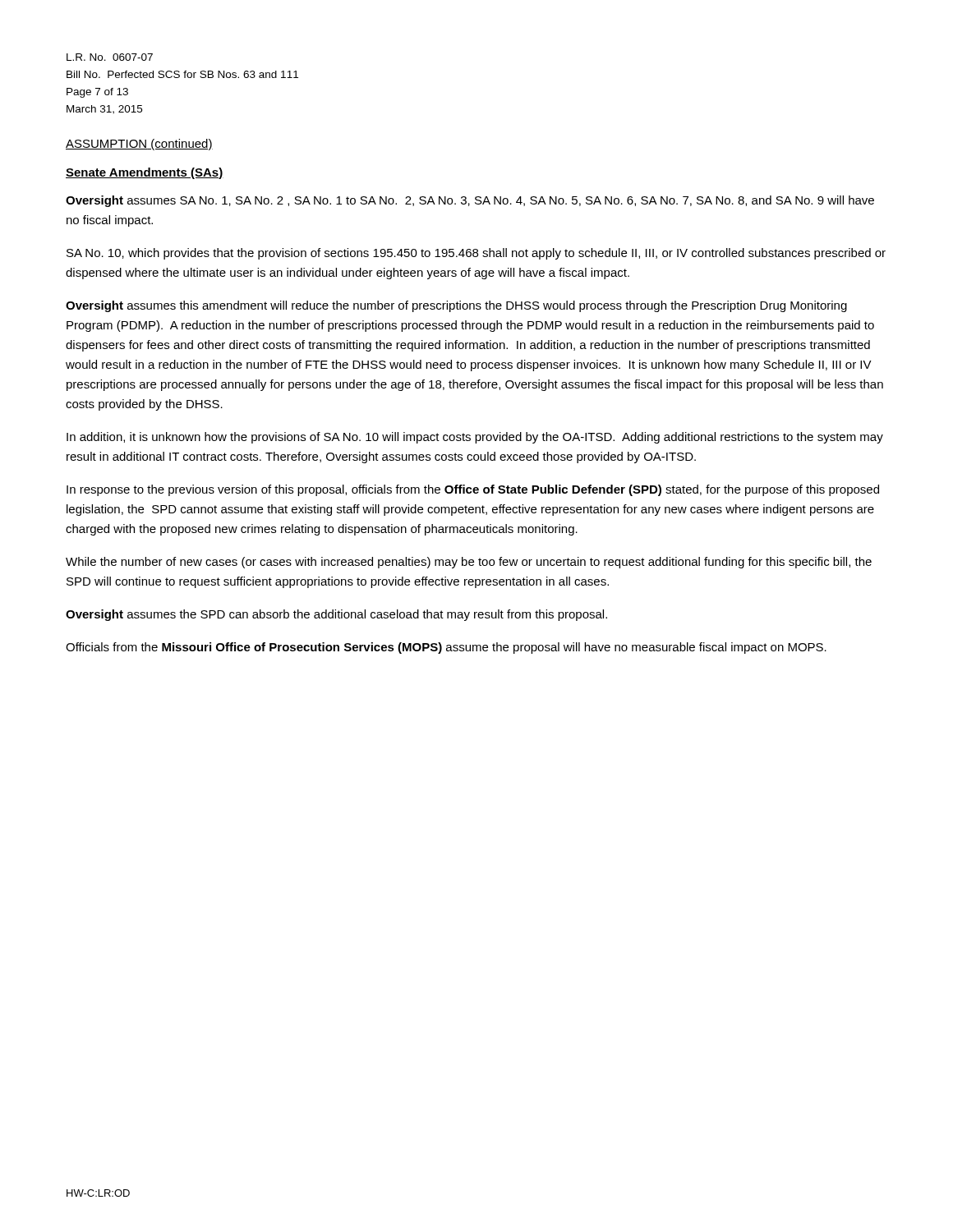Point to "ASSUMPTION (continued)"
Image resolution: width=953 pixels, height=1232 pixels.
(139, 143)
